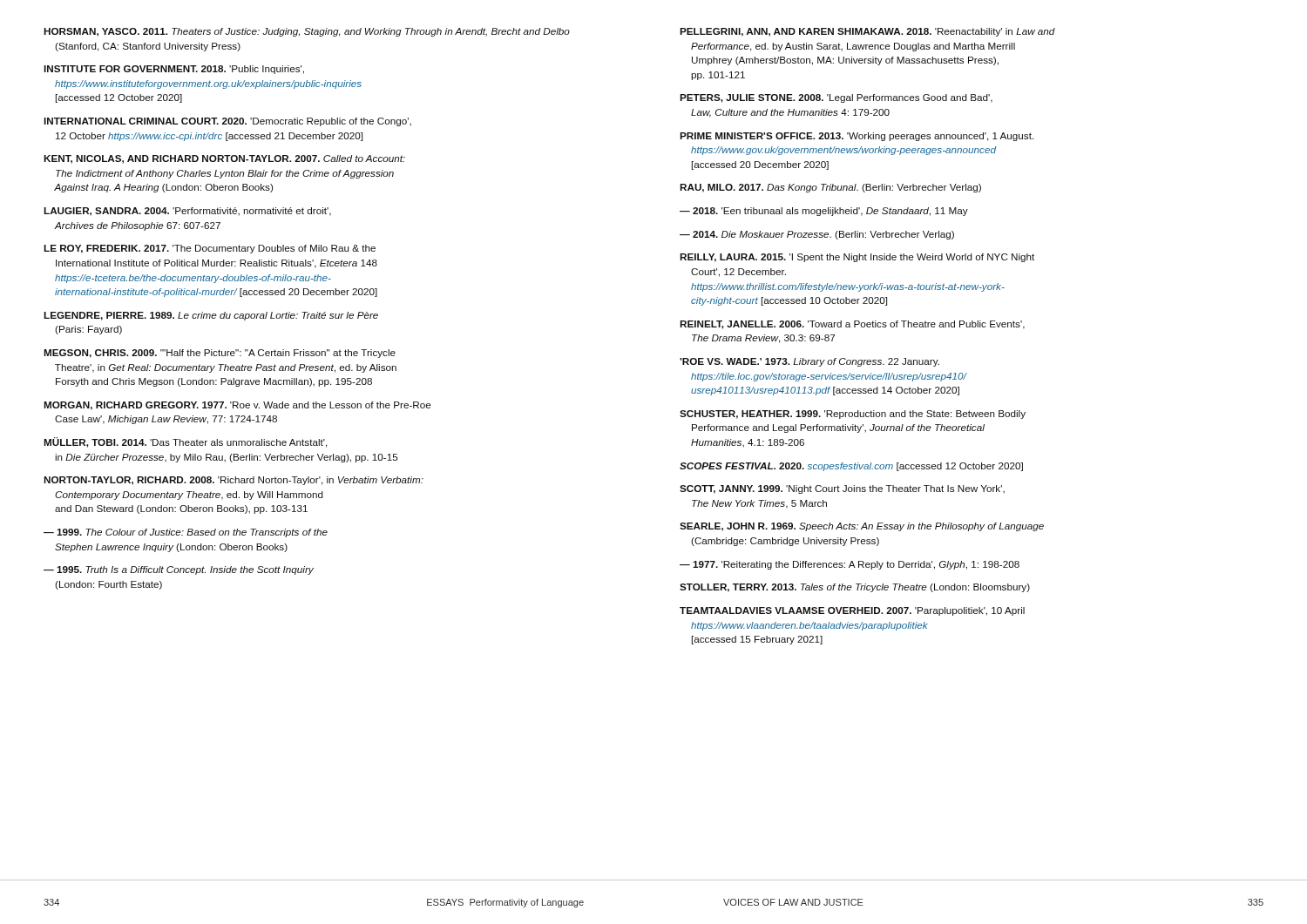Click the passage that begins "— 2018. 'Een tribunaal als mogelijkheid', De Standaard,"

(824, 210)
